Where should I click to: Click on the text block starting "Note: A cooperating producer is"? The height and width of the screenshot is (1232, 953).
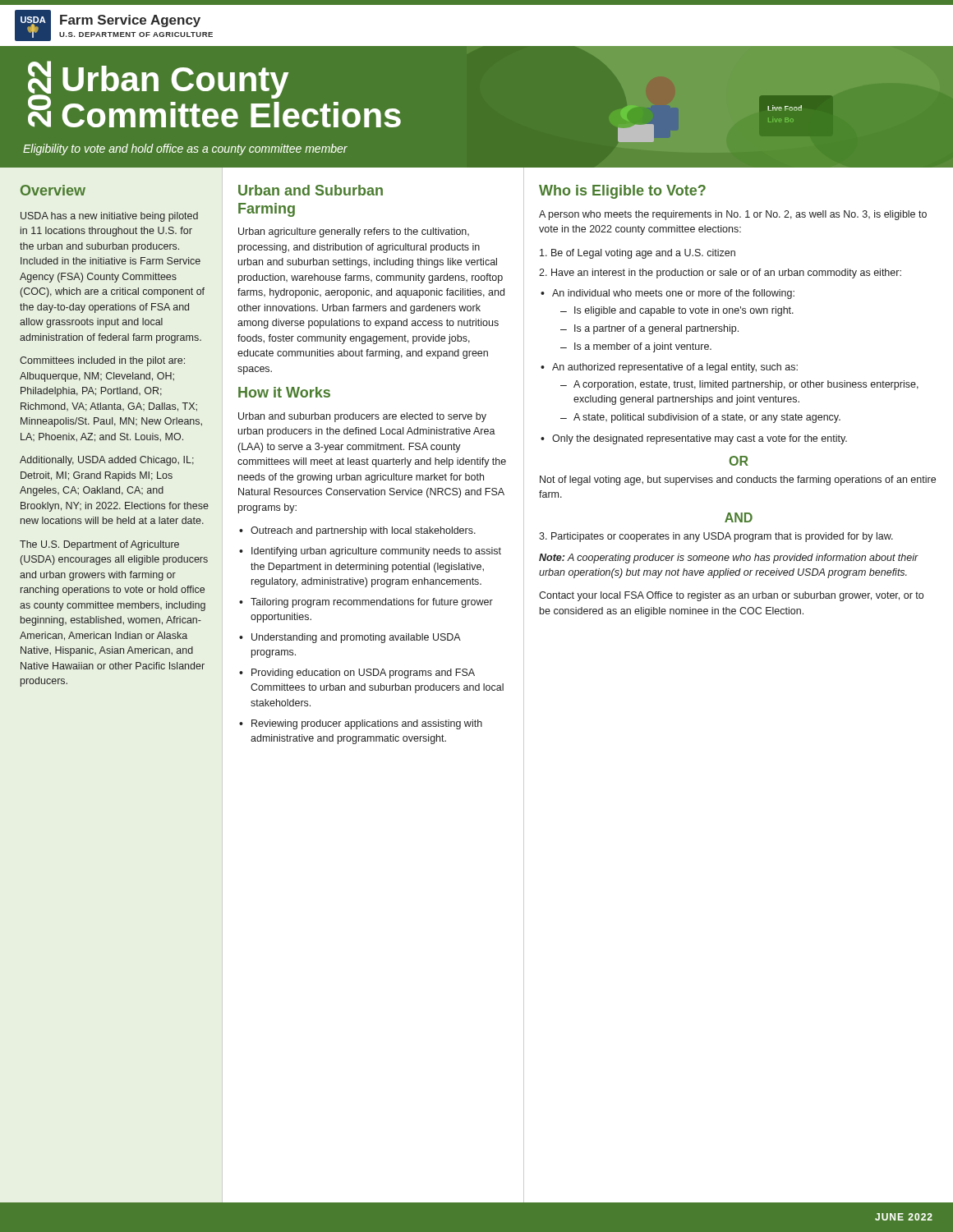tap(739, 565)
